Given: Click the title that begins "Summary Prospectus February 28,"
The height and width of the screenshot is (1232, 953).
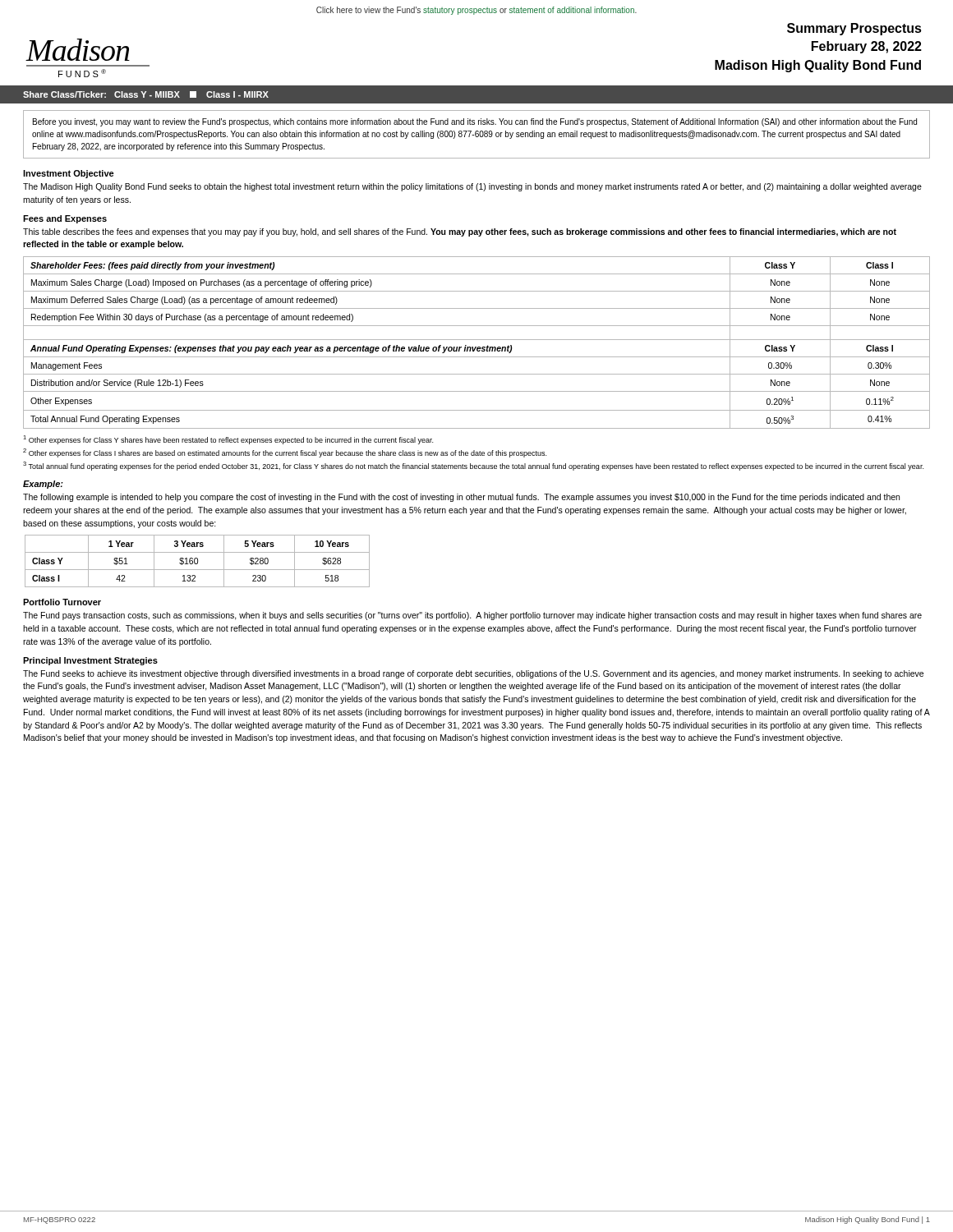Looking at the screenshot, I should [818, 47].
